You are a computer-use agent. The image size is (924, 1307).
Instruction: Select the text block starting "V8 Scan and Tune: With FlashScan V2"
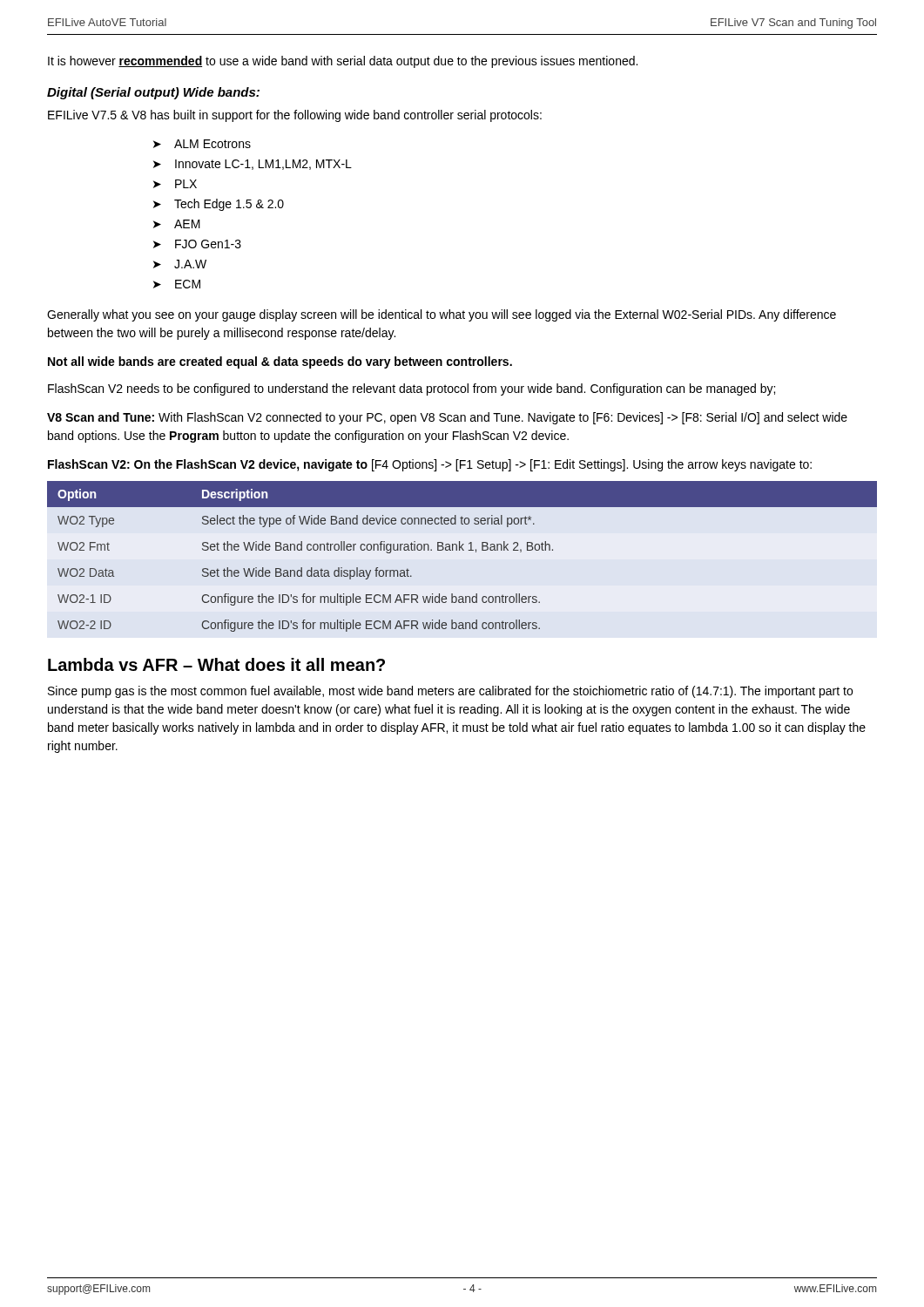click(447, 427)
